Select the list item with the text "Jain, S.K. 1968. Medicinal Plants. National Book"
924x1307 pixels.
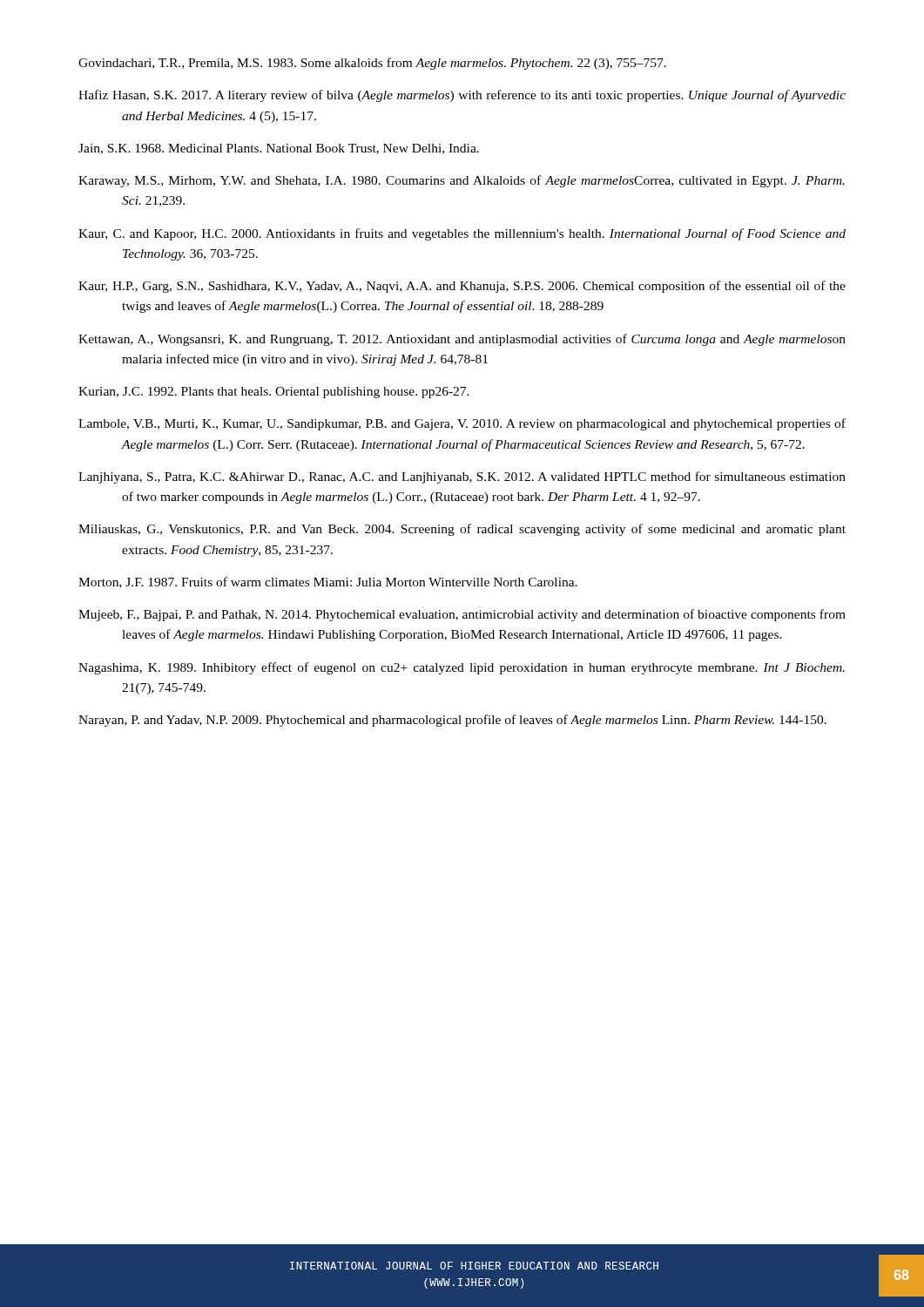click(279, 147)
